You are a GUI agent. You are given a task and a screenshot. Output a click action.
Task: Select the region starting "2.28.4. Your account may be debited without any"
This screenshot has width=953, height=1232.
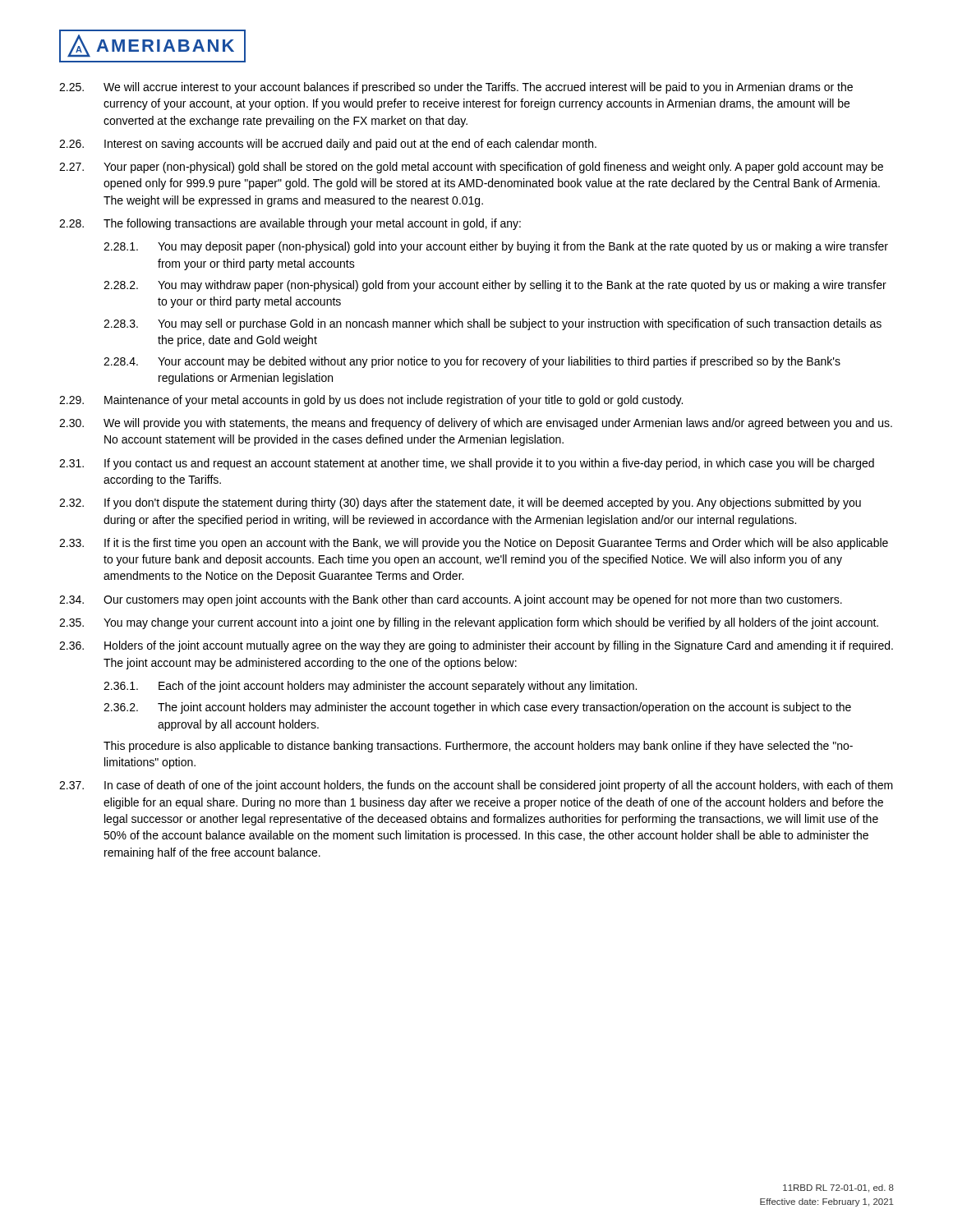[499, 370]
